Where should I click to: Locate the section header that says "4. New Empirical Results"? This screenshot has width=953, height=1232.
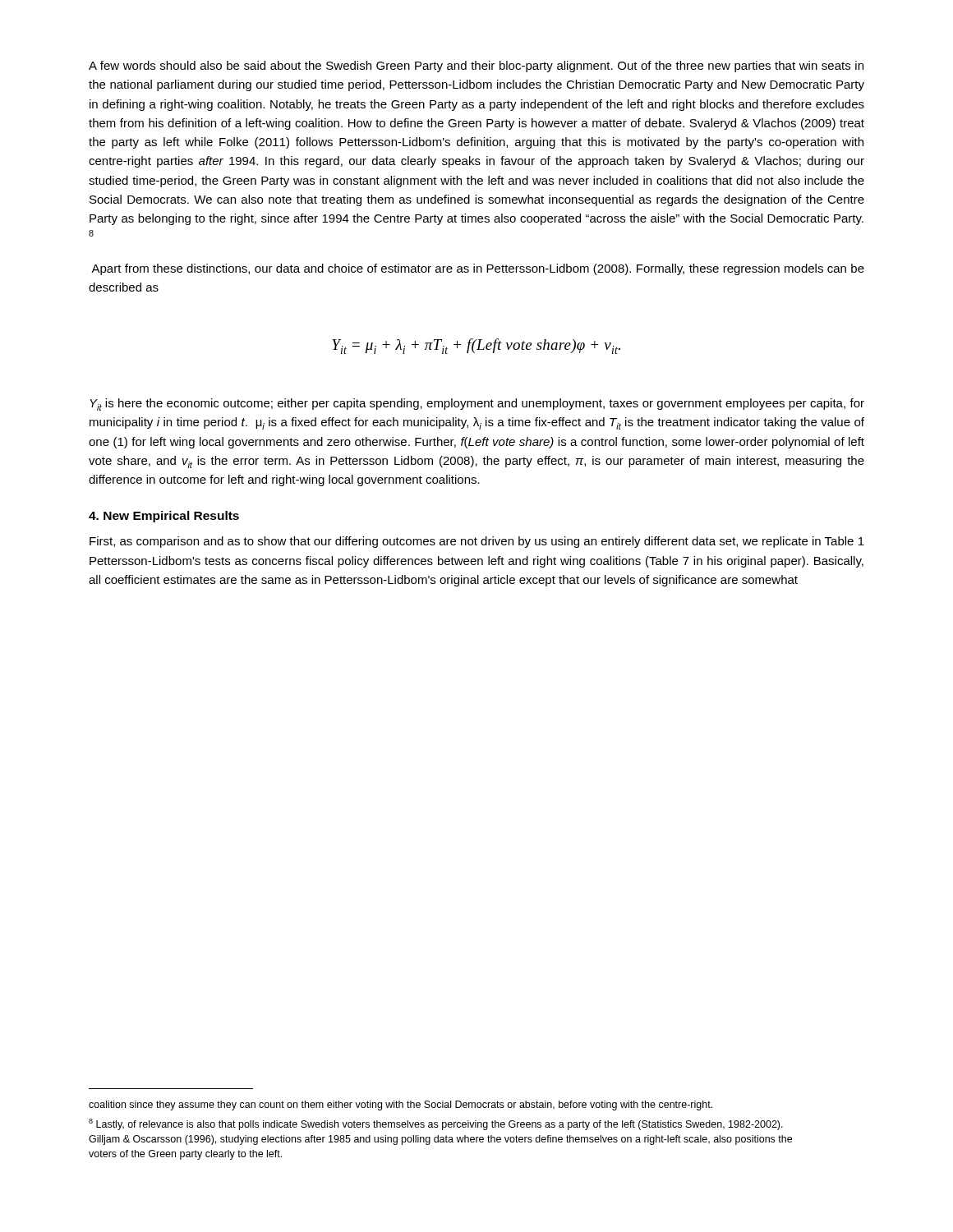point(164,516)
